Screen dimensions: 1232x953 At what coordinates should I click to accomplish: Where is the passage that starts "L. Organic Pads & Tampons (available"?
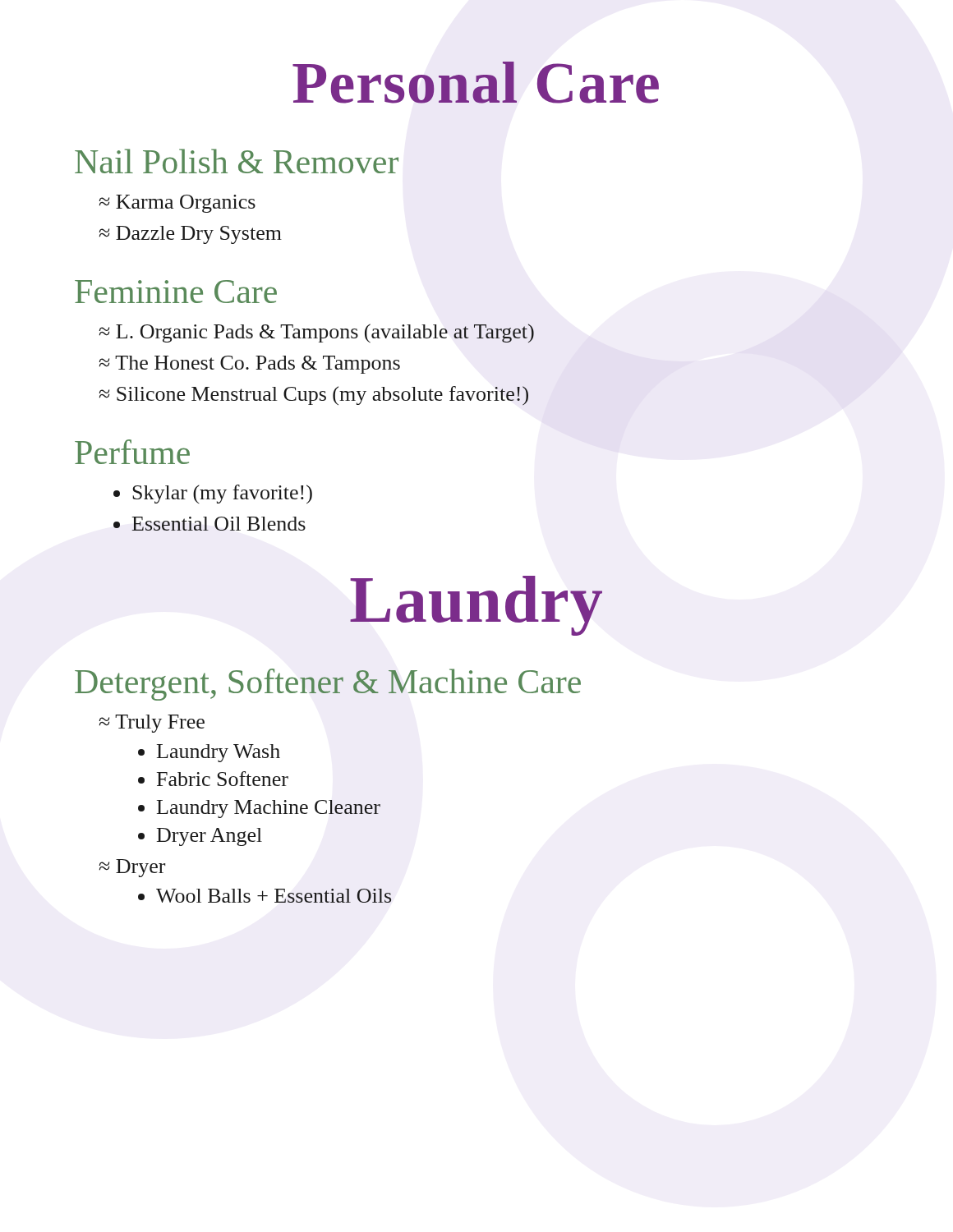489,332
